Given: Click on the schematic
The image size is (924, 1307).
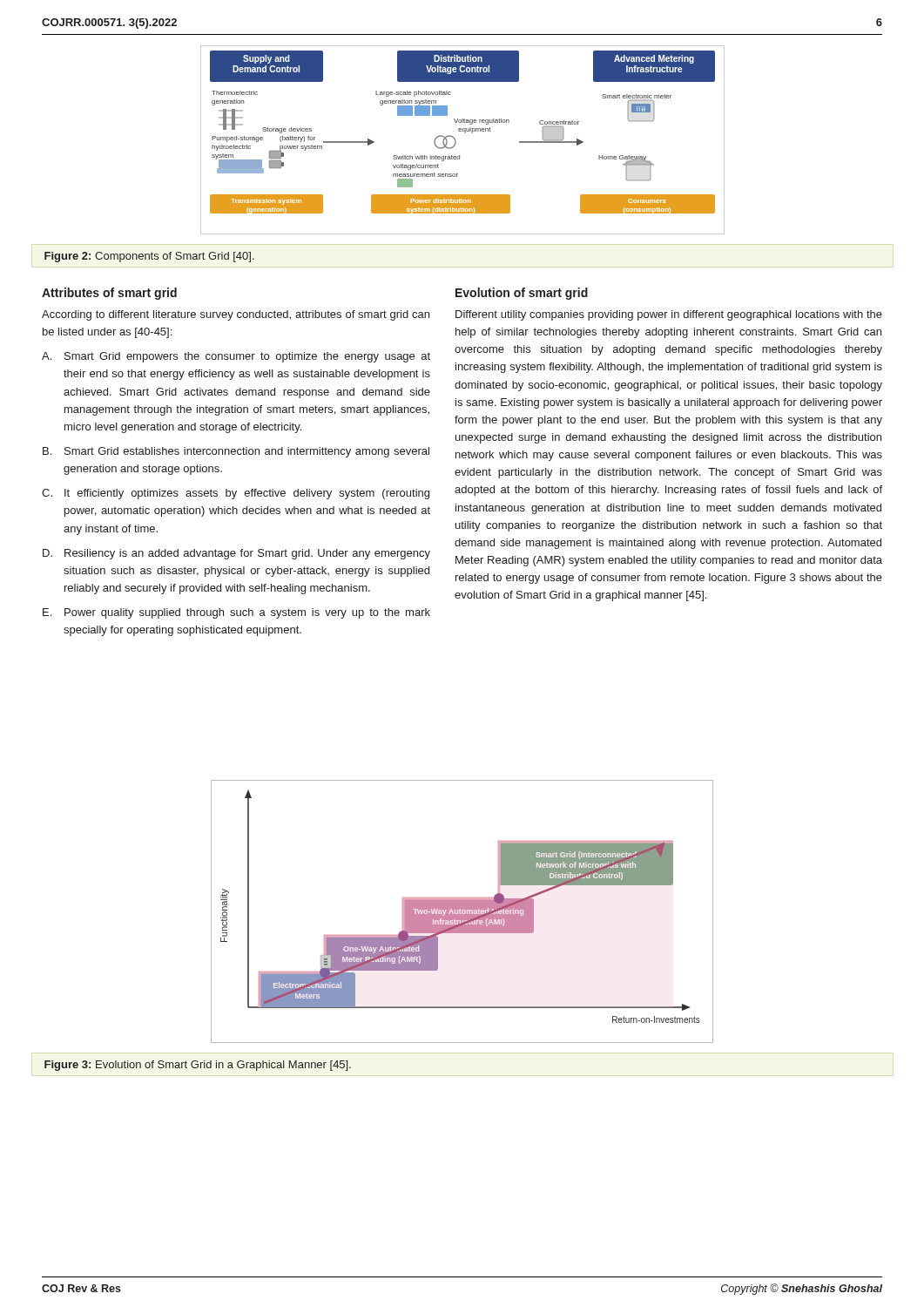Looking at the screenshot, I should click(462, 141).
